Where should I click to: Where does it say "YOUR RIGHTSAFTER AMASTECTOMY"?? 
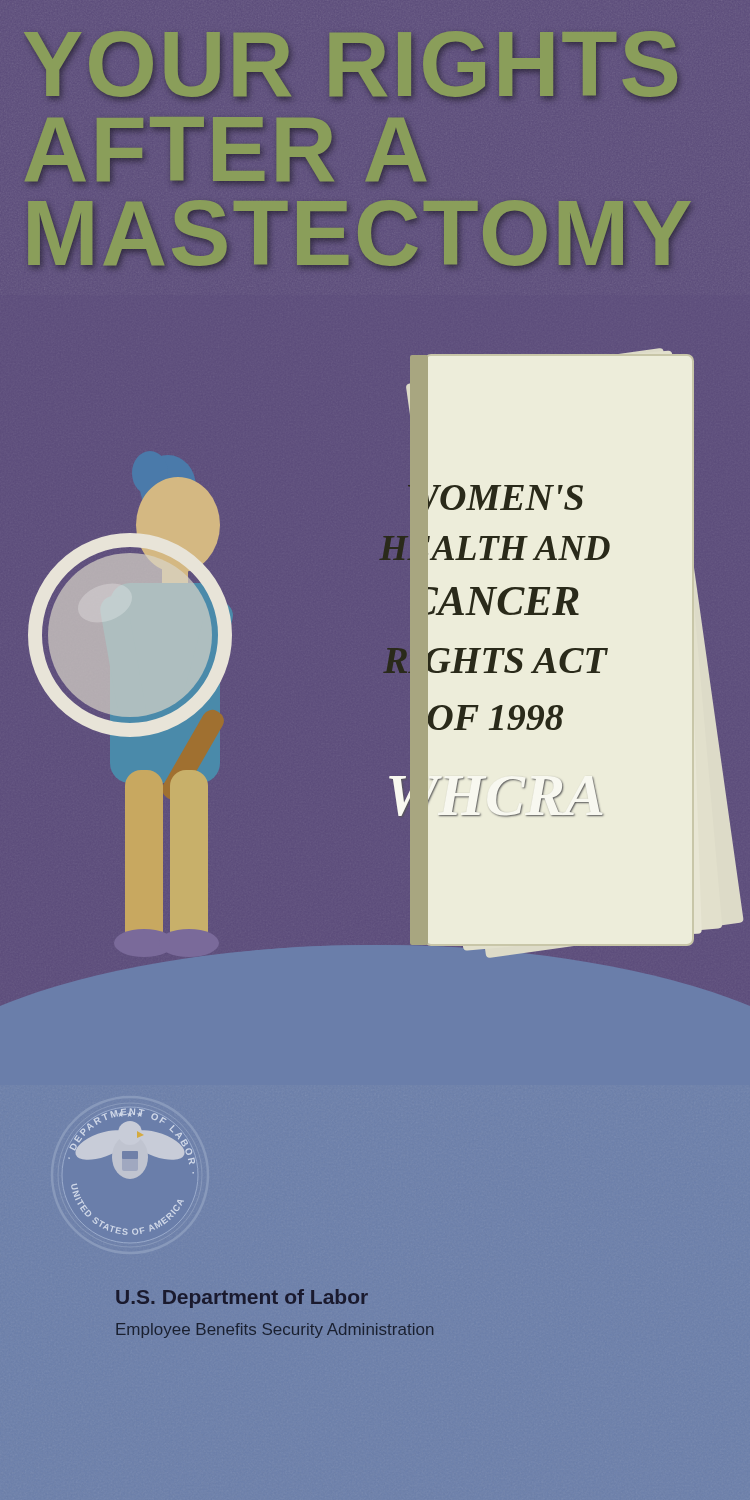click(377, 149)
